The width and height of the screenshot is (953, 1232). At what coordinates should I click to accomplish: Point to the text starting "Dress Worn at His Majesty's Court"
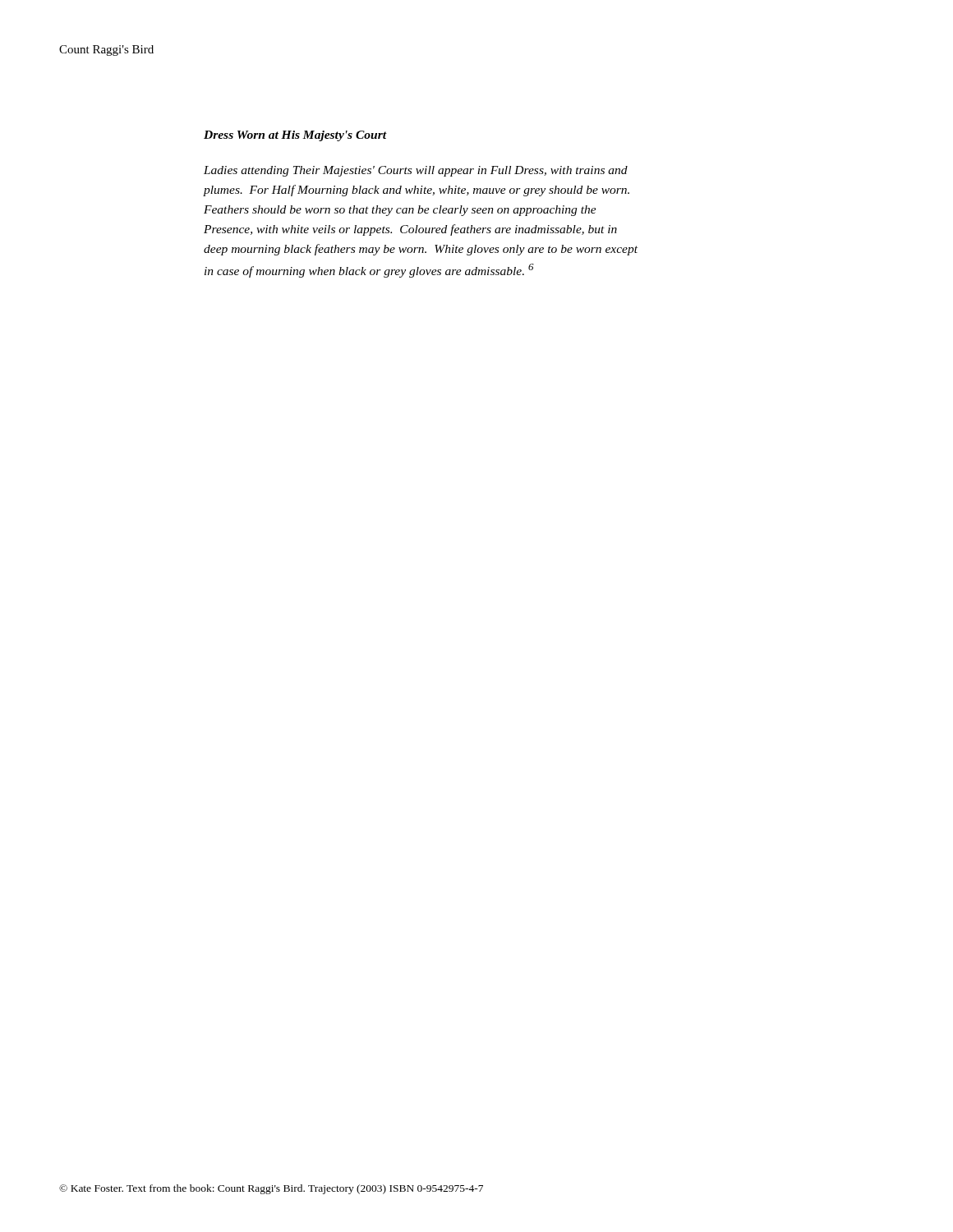[x=295, y=134]
